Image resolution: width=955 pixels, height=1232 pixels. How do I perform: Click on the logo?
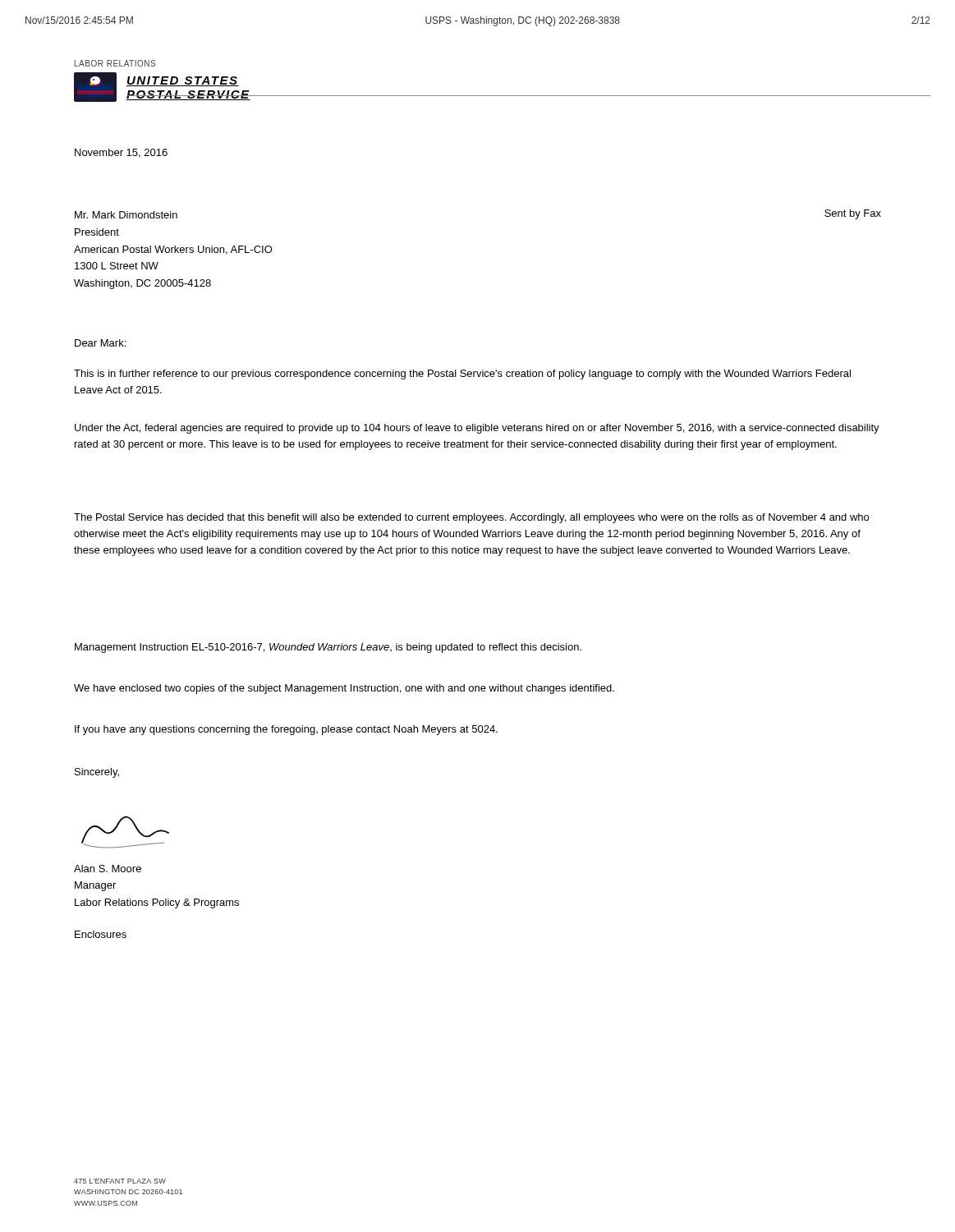point(162,87)
